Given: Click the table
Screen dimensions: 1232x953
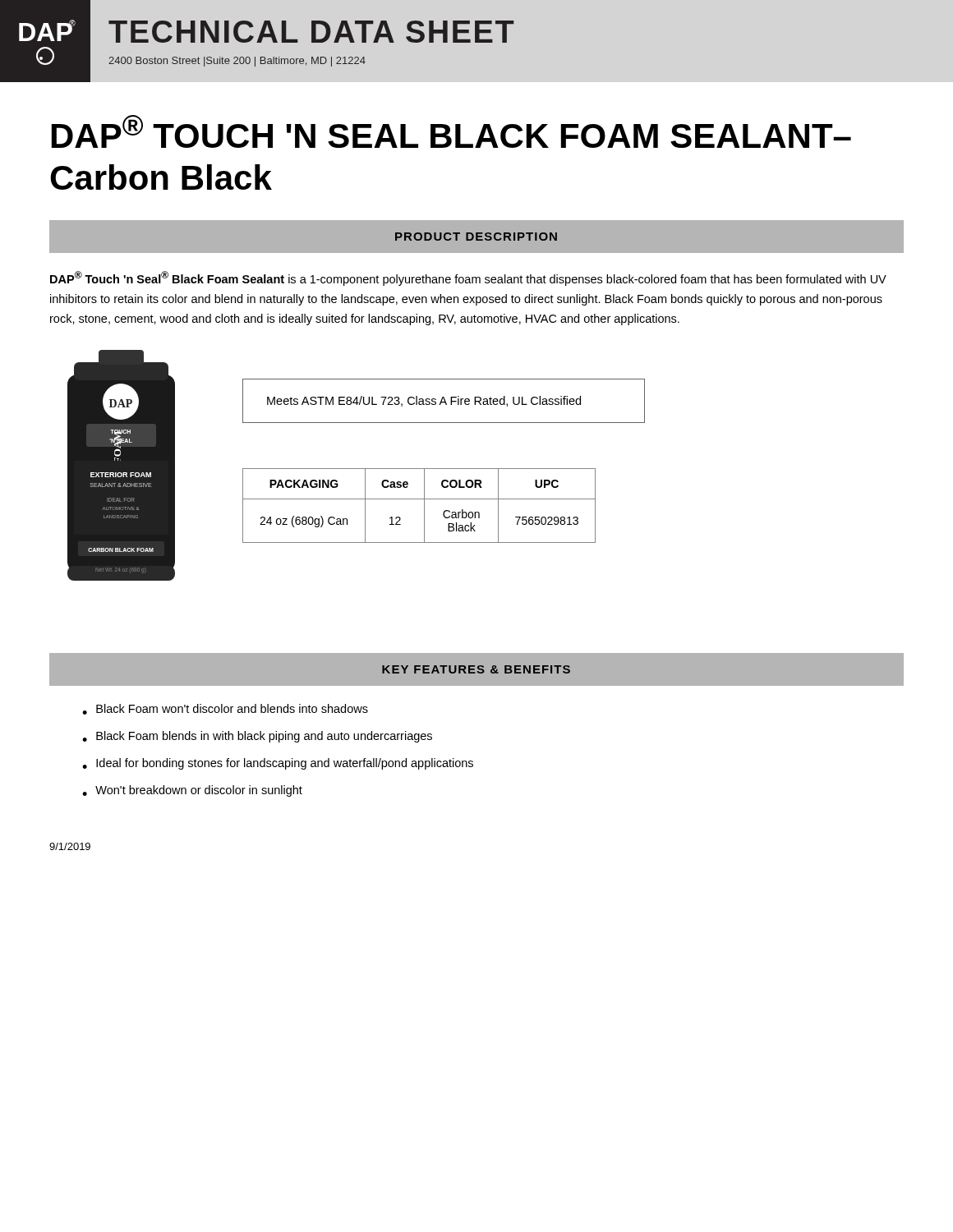Looking at the screenshot, I should (573, 506).
